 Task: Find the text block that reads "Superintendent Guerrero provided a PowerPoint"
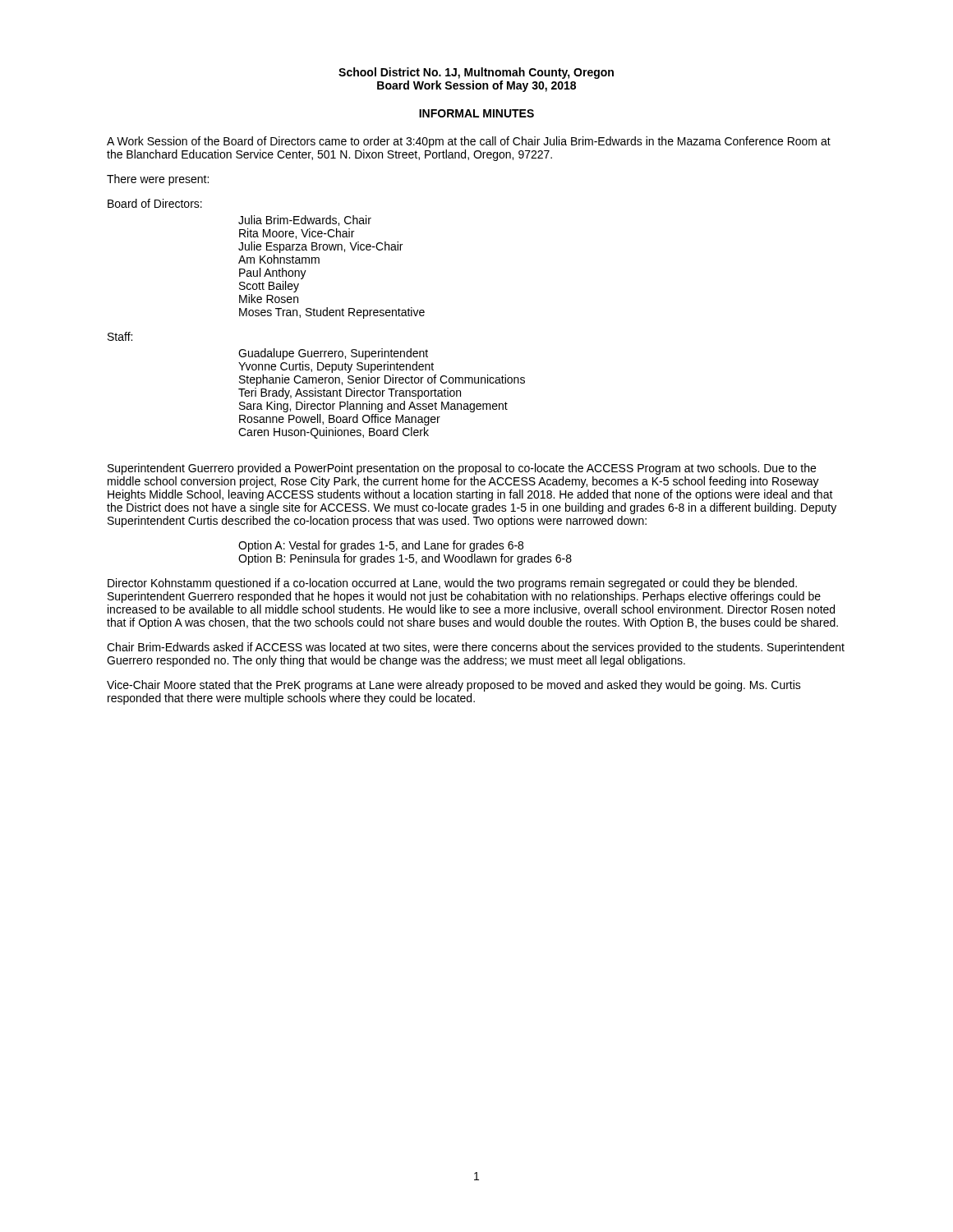point(472,494)
